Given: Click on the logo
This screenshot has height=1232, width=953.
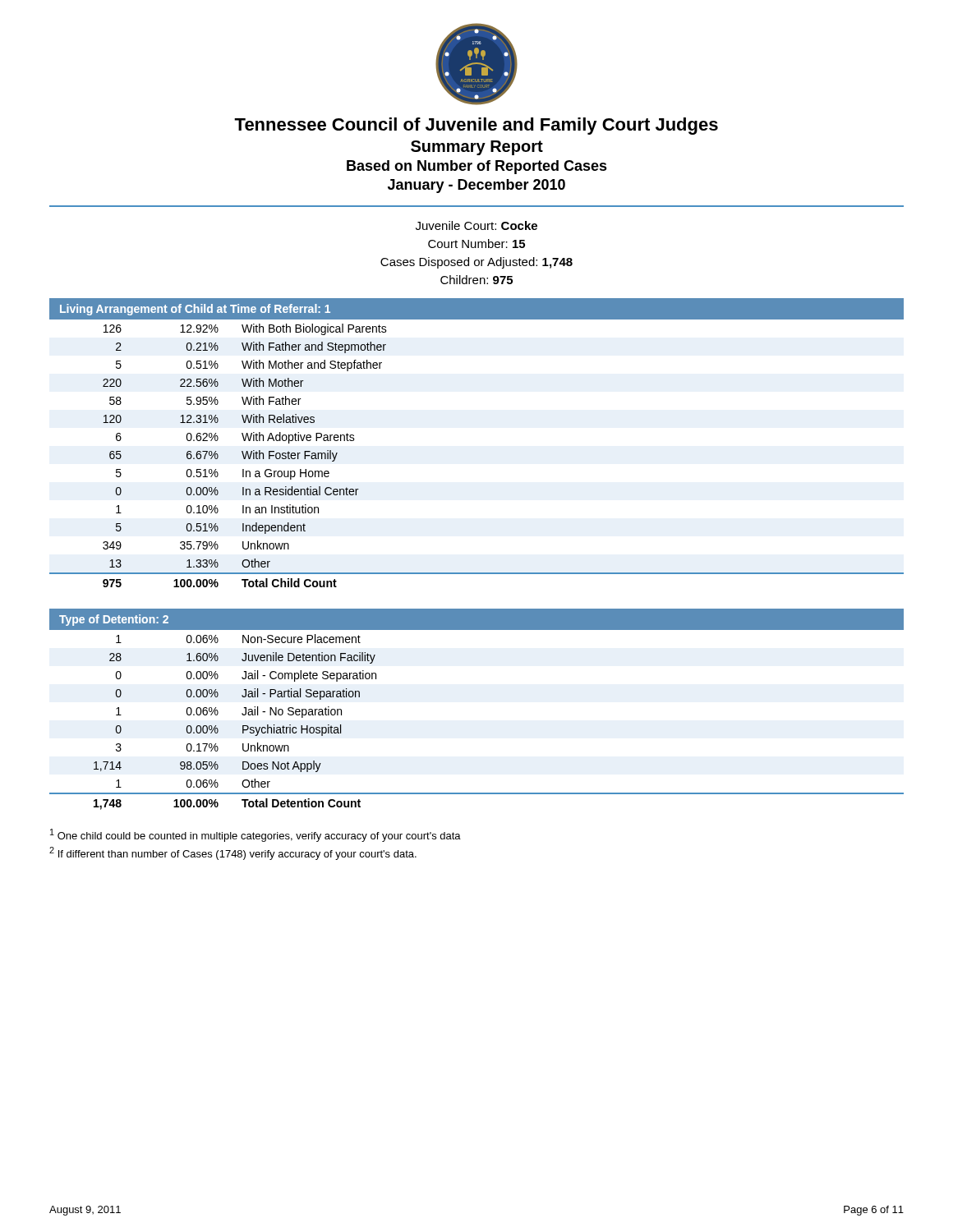Looking at the screenshot, I should pos(476,54).
